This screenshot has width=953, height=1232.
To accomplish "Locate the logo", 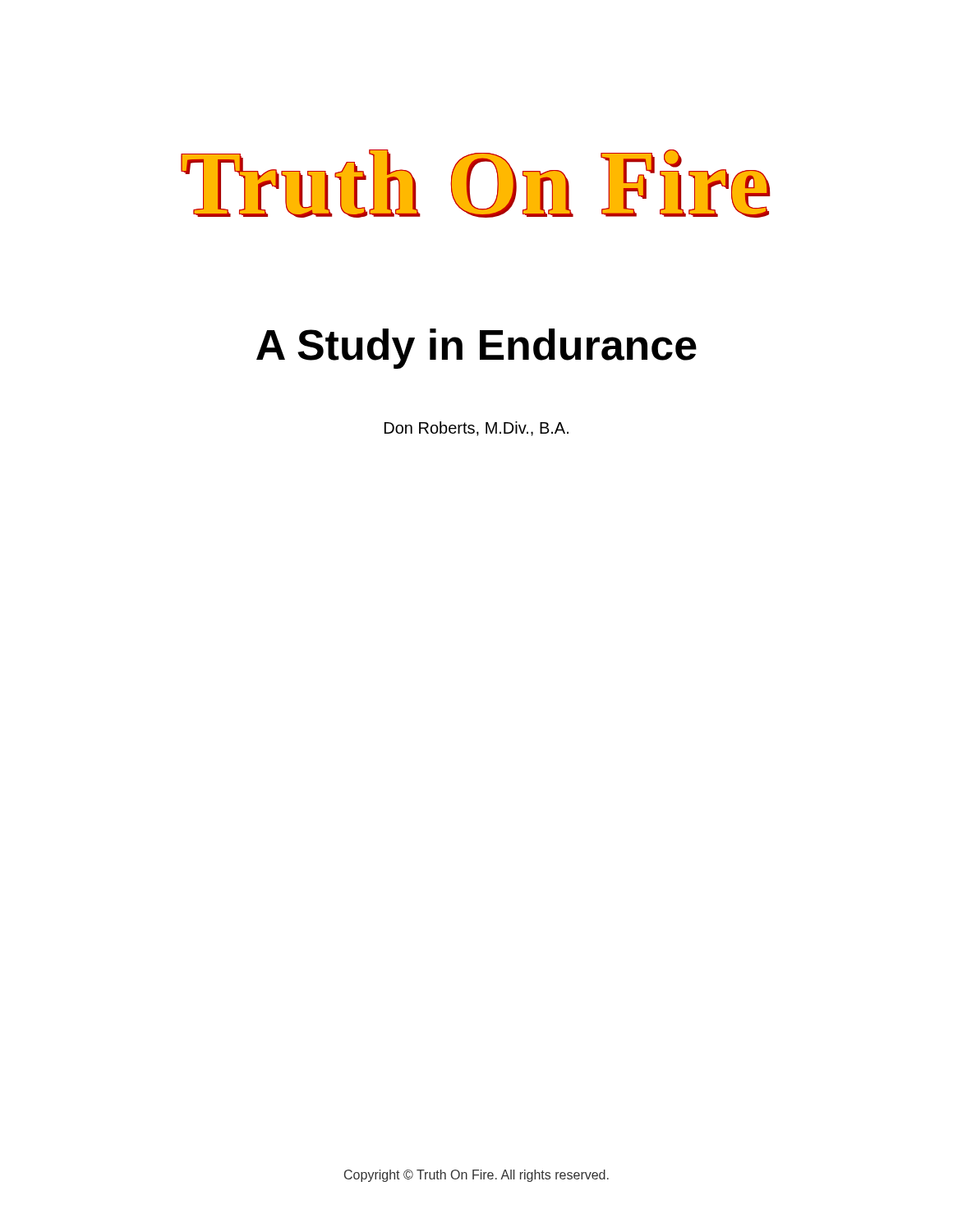I will (476, 184).
